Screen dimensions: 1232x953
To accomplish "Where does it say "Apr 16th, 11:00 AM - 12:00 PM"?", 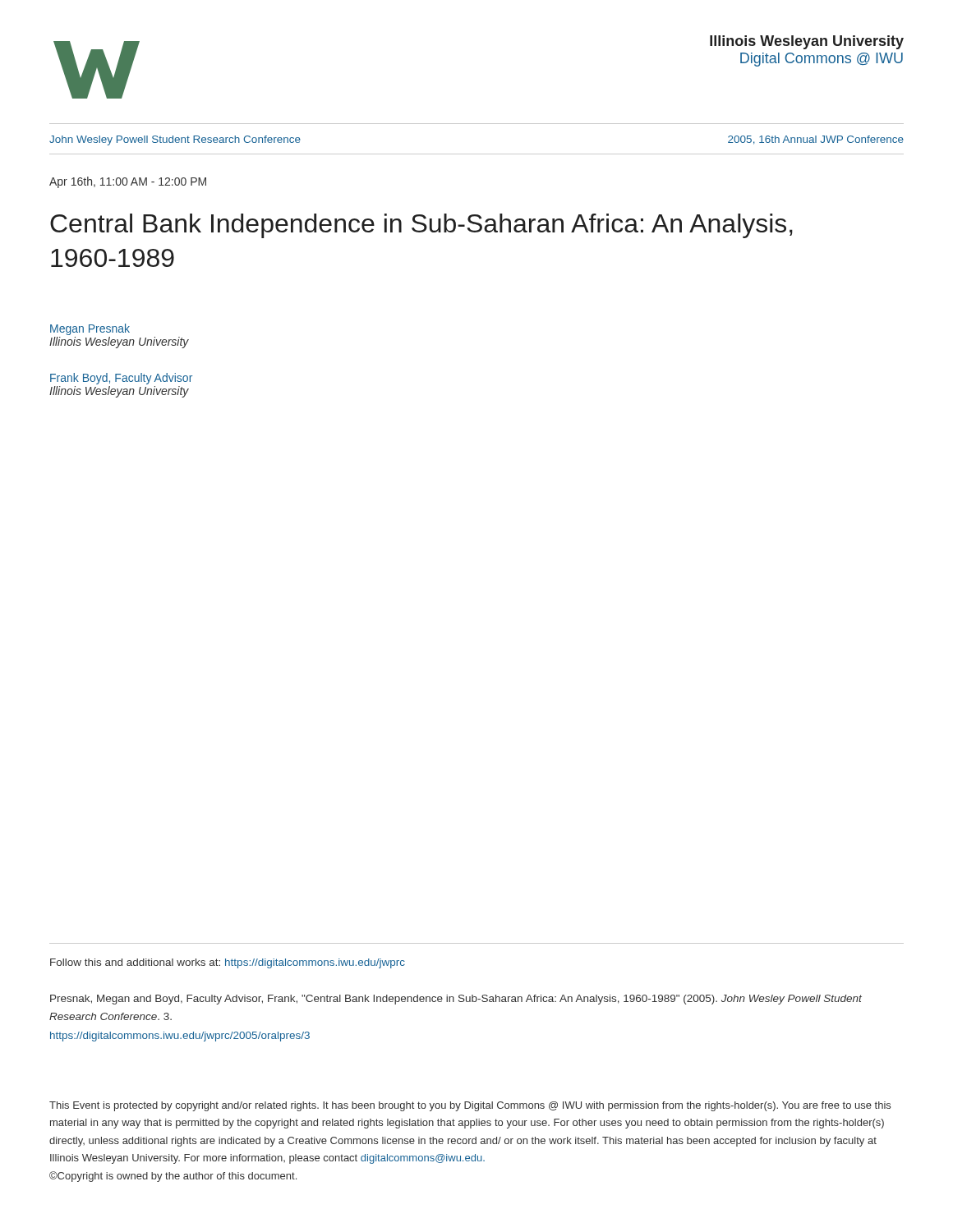I will pos(128,182).
